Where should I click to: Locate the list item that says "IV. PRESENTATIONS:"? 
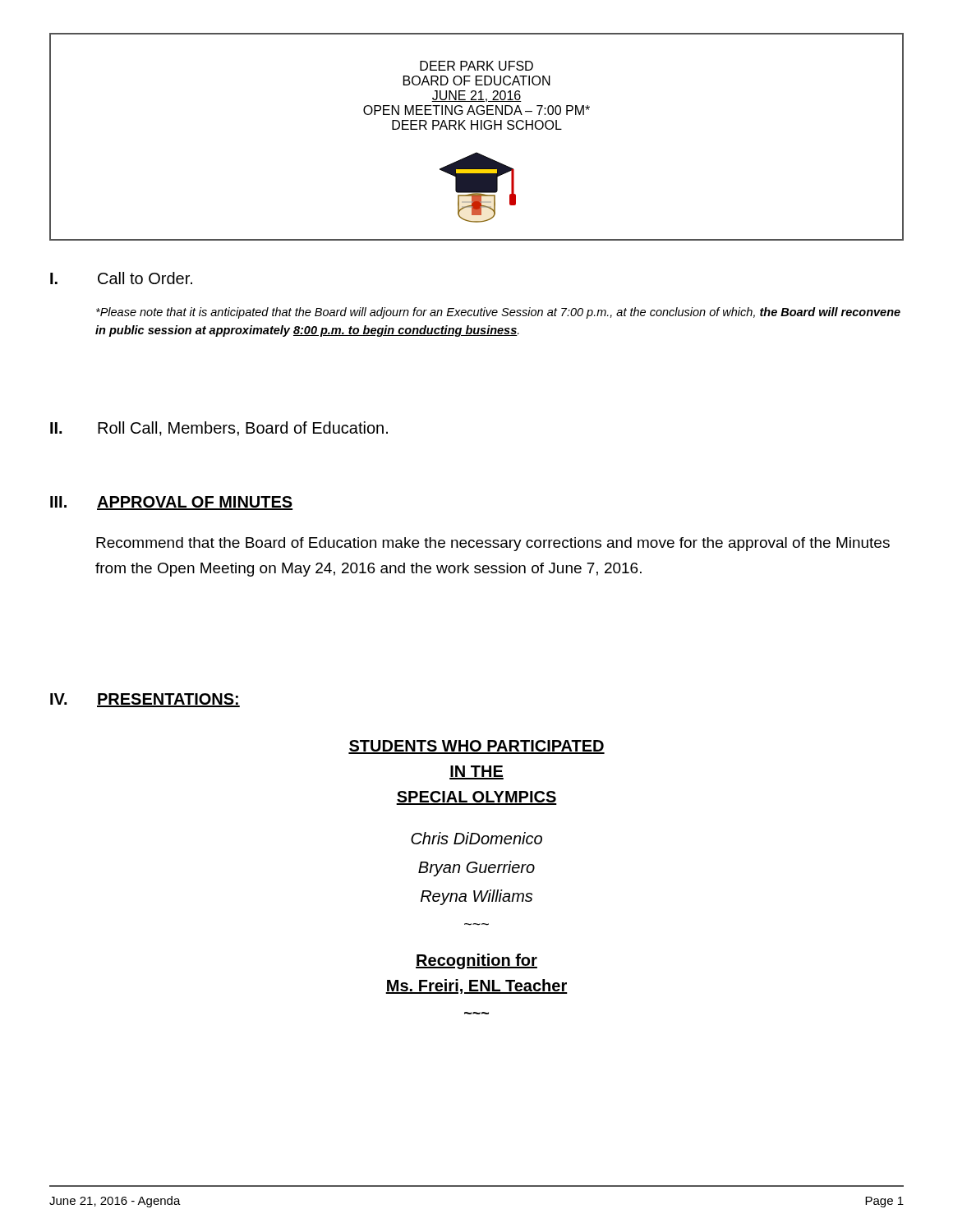click(x=144, y=699)
